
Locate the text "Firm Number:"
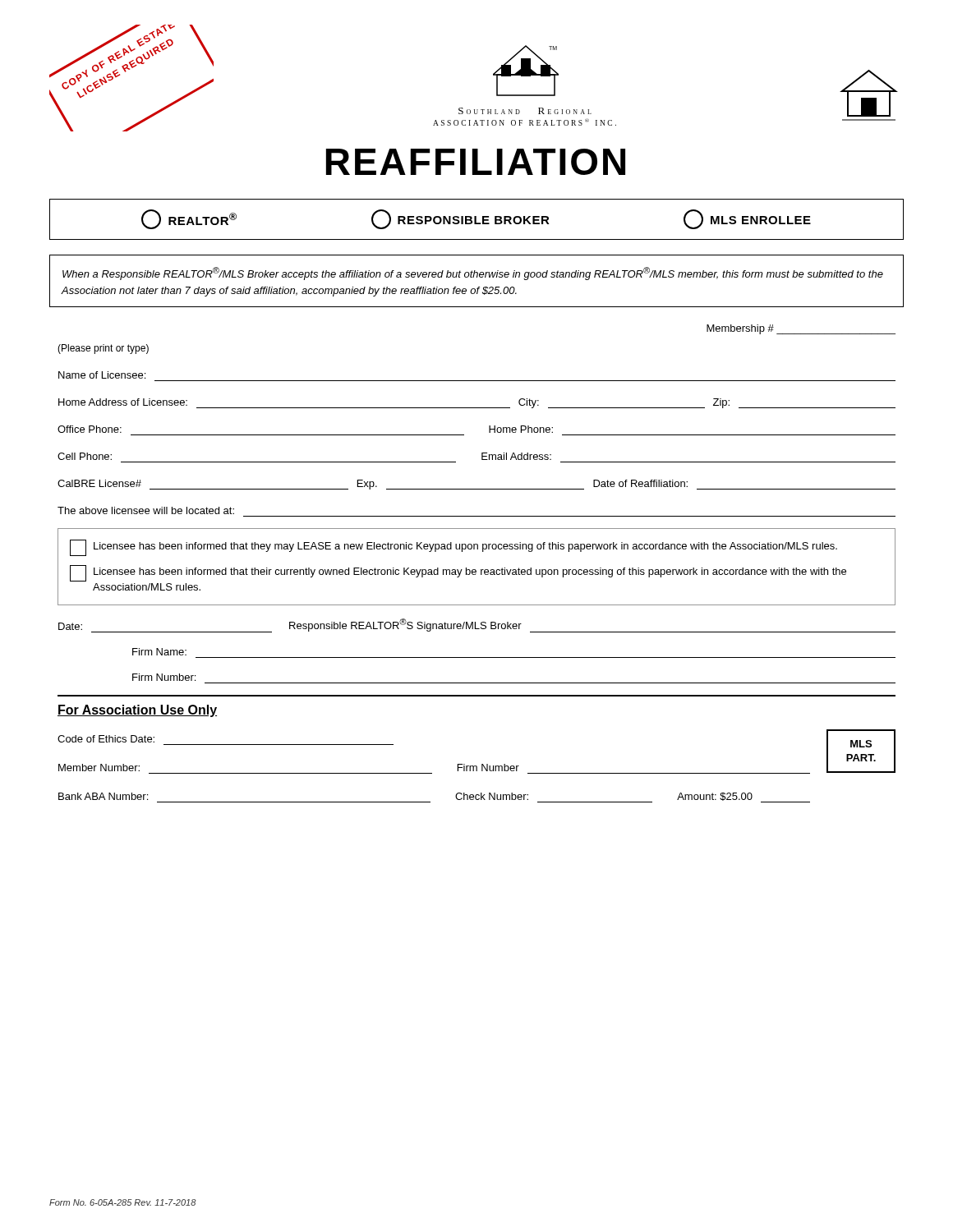tap(513, 675)
